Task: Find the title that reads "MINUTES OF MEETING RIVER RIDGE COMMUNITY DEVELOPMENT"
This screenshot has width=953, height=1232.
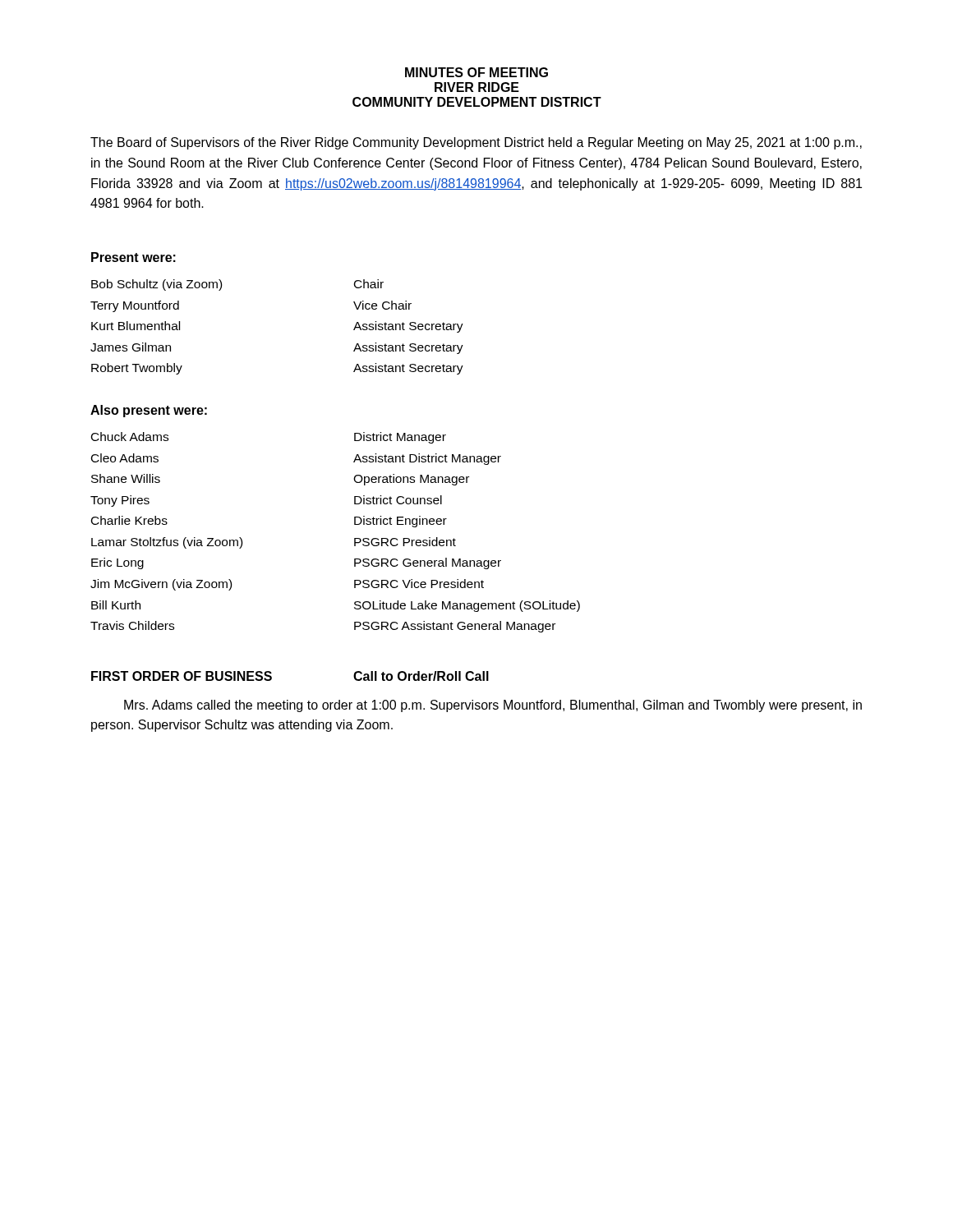Action: [x=476, y=88]
